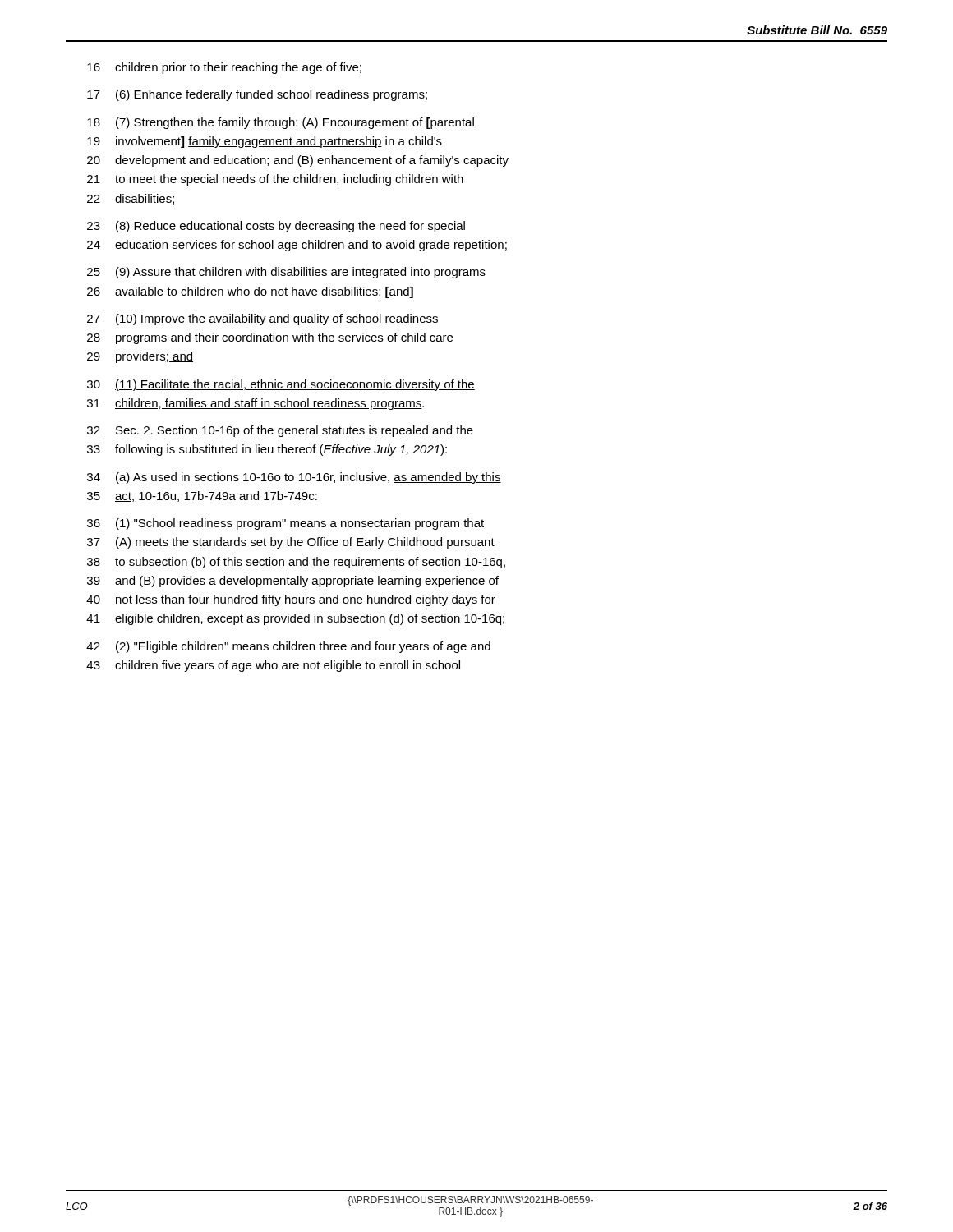Click the passage that begins "18 (7) Strengthen the"
The height and width of the screenshot is (1232, 953).
(476, 160)
